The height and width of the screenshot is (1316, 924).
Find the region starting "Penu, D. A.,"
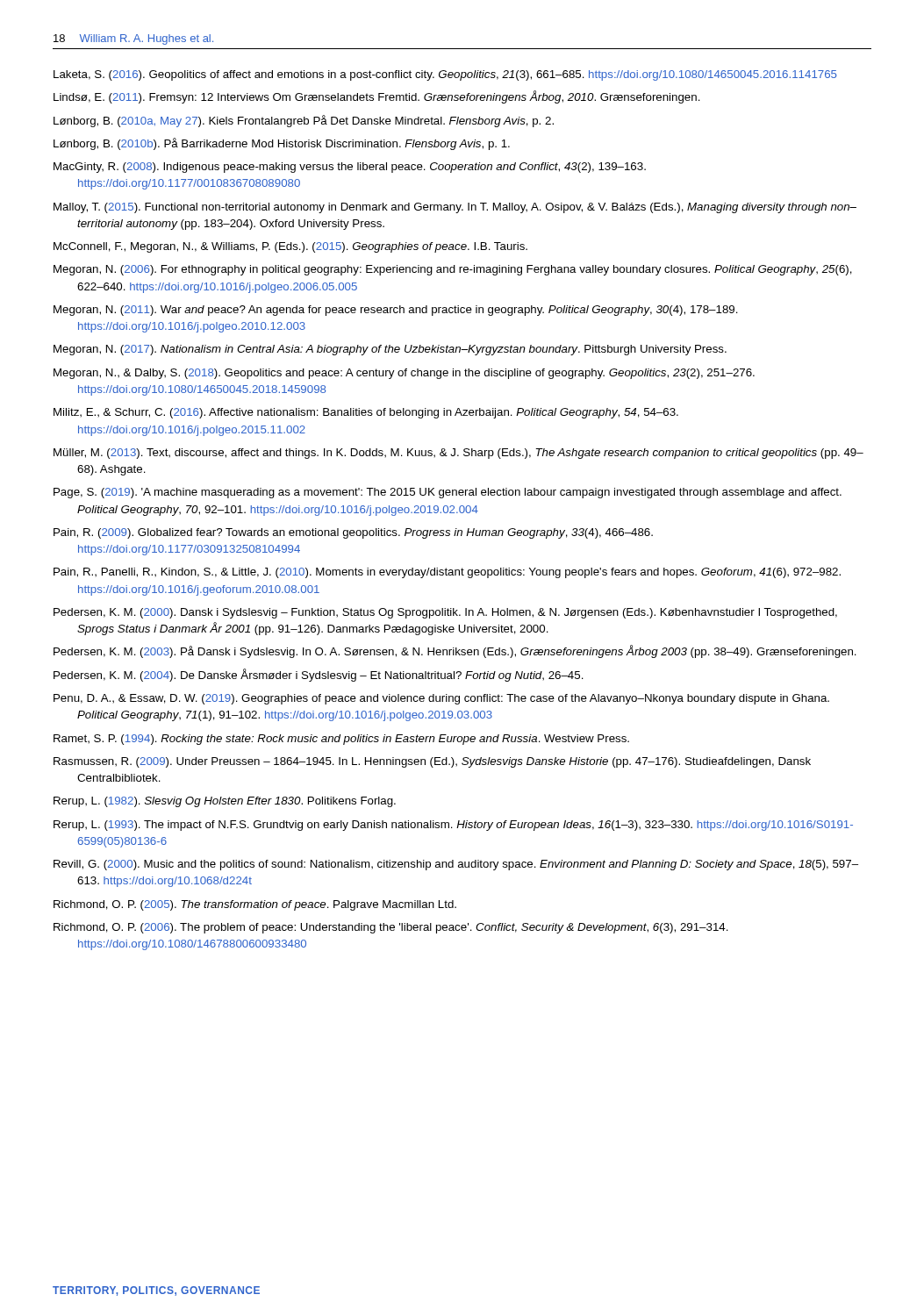441,706
